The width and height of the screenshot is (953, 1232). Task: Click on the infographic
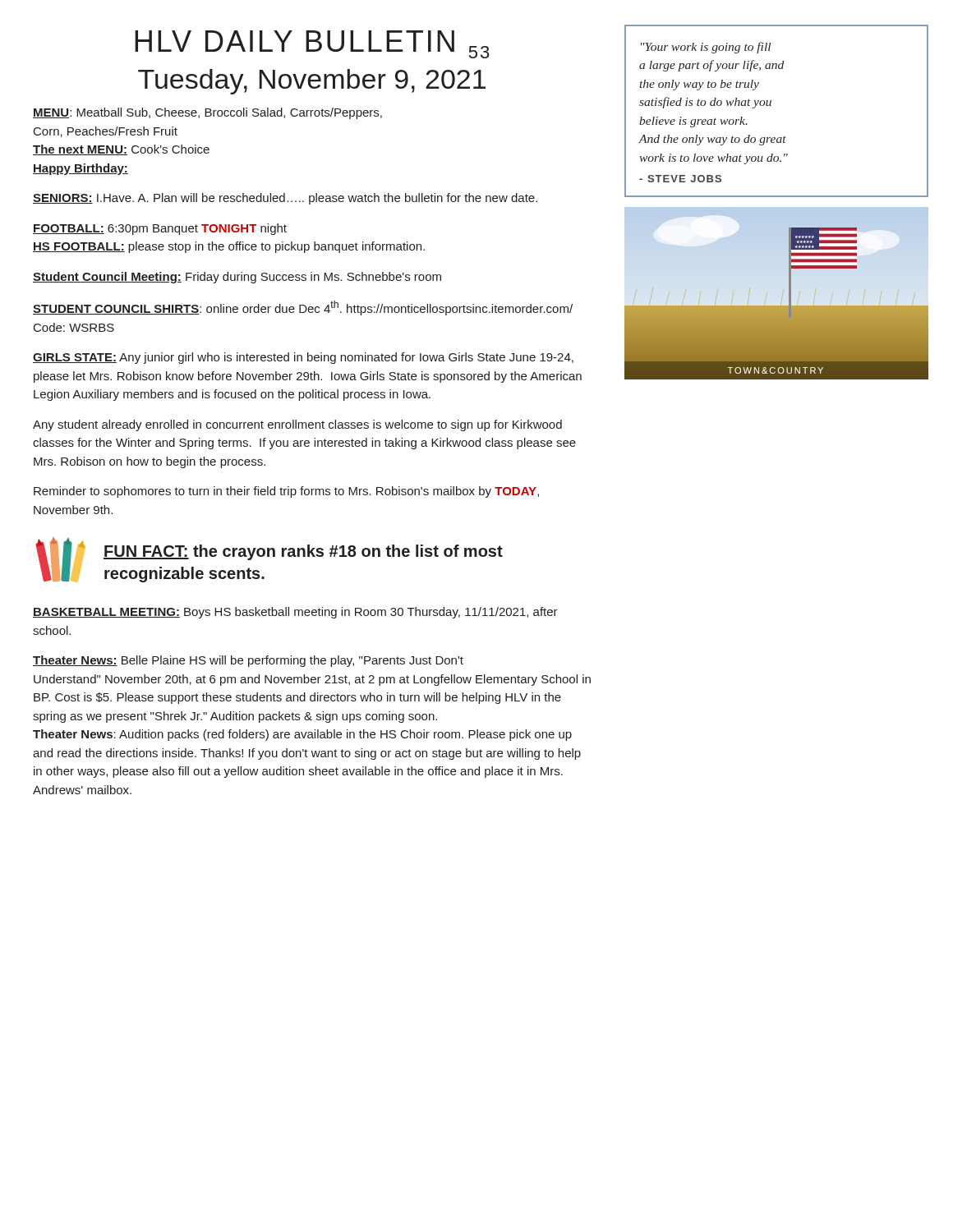(776, 202)
